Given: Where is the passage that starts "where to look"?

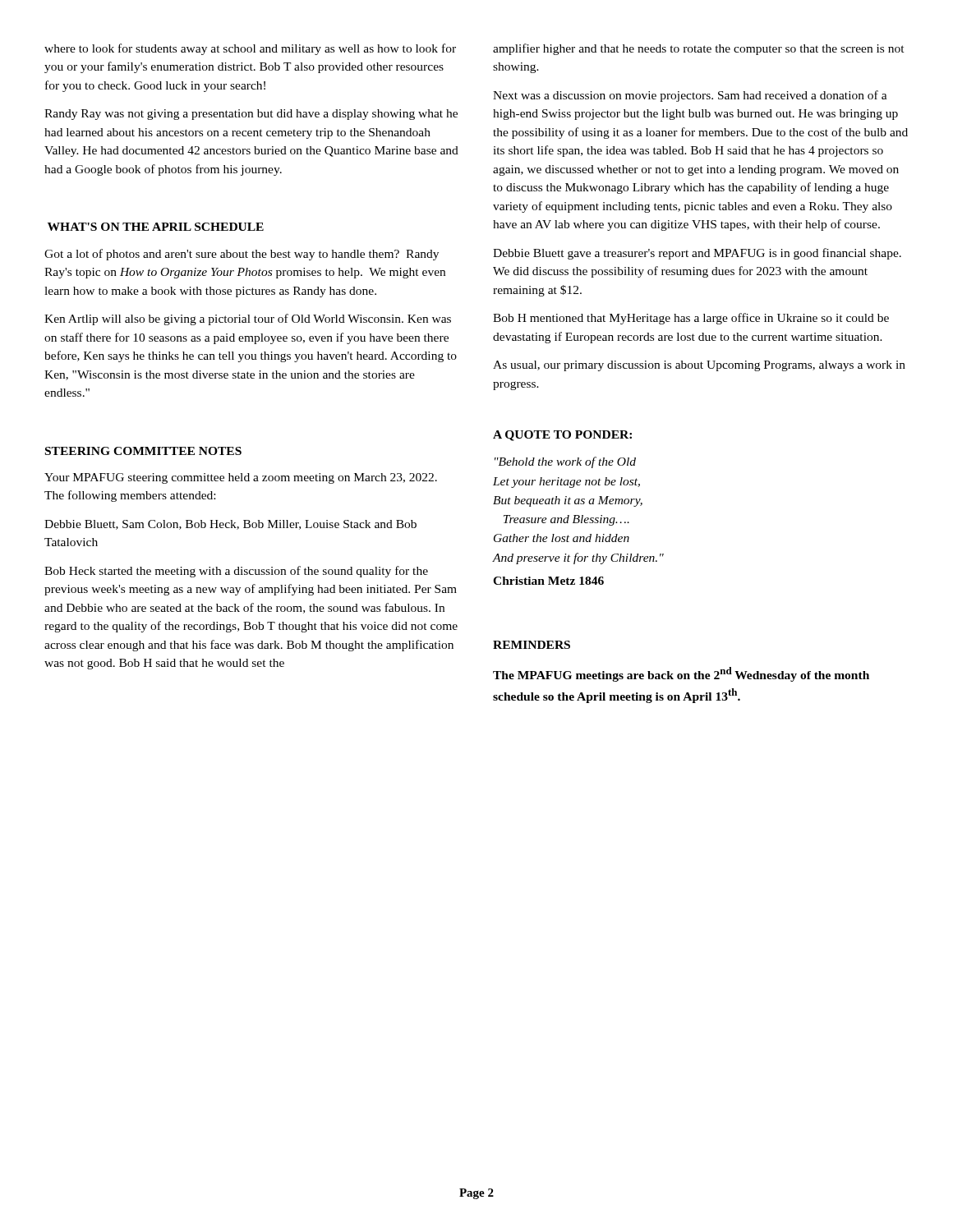Looking at the screenshot, I should tap(252, 67).
